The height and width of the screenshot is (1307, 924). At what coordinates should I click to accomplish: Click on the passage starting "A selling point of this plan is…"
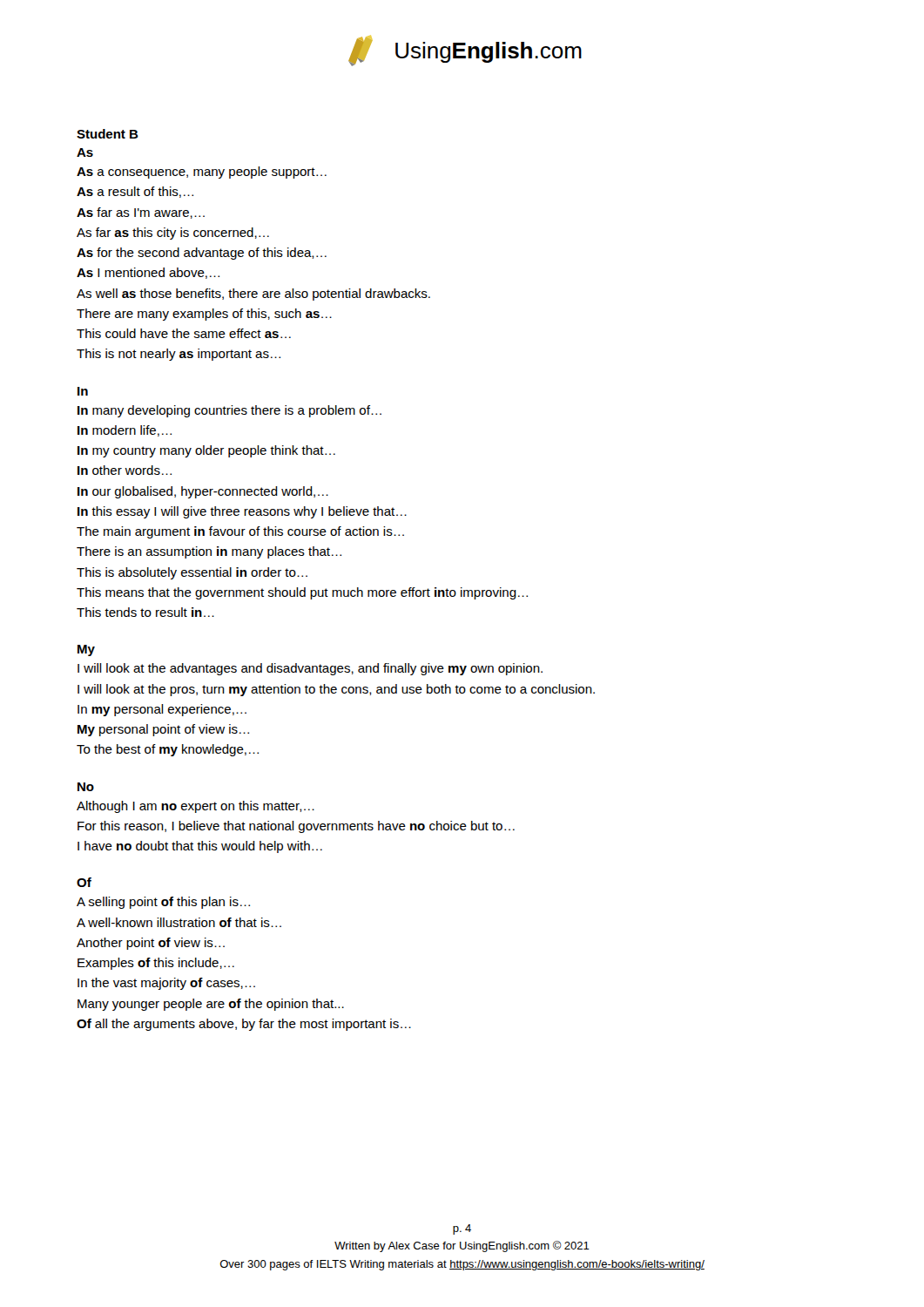click(164, 902)
